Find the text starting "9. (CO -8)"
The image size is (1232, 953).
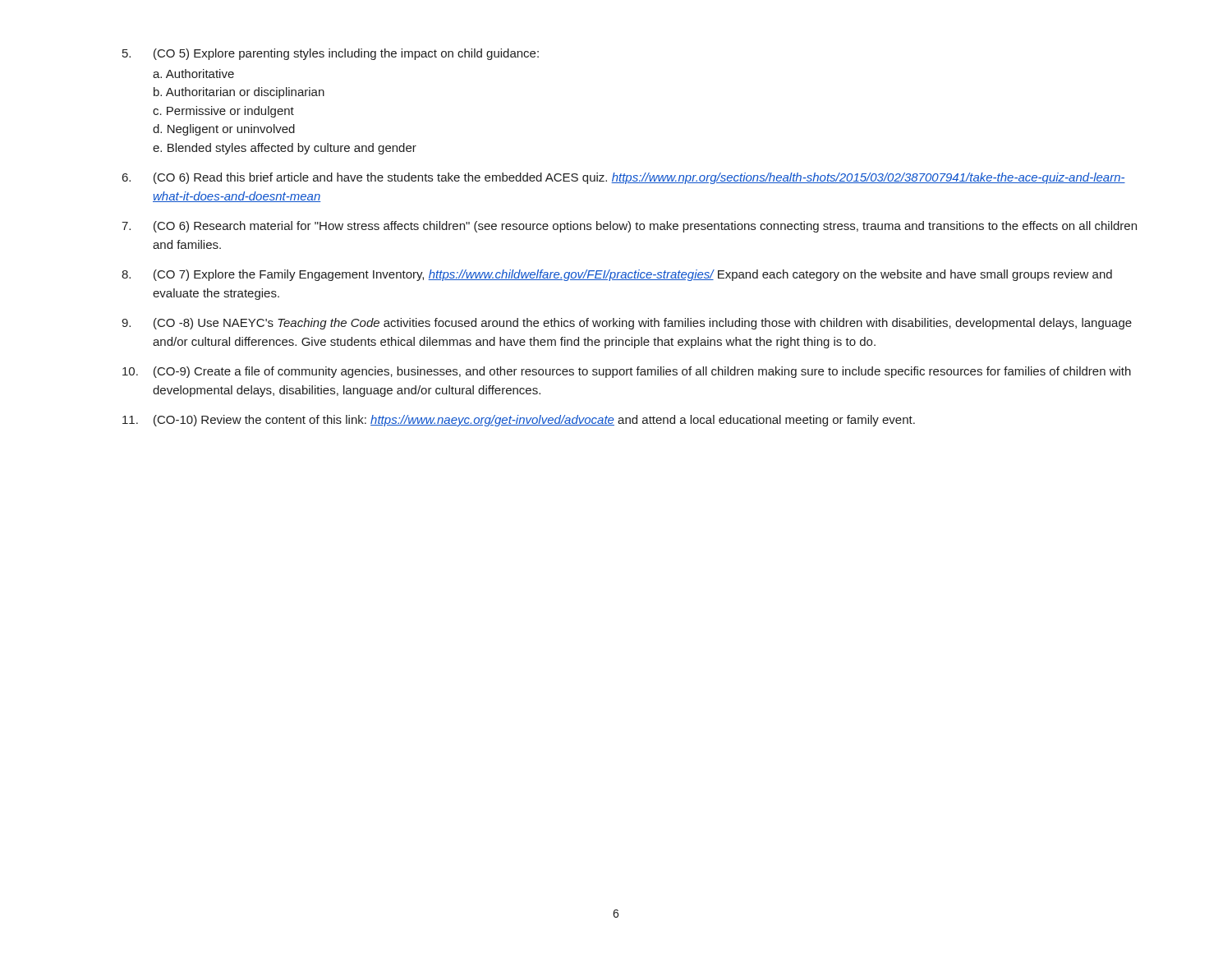pyautogui.click(x=632, y=332)
